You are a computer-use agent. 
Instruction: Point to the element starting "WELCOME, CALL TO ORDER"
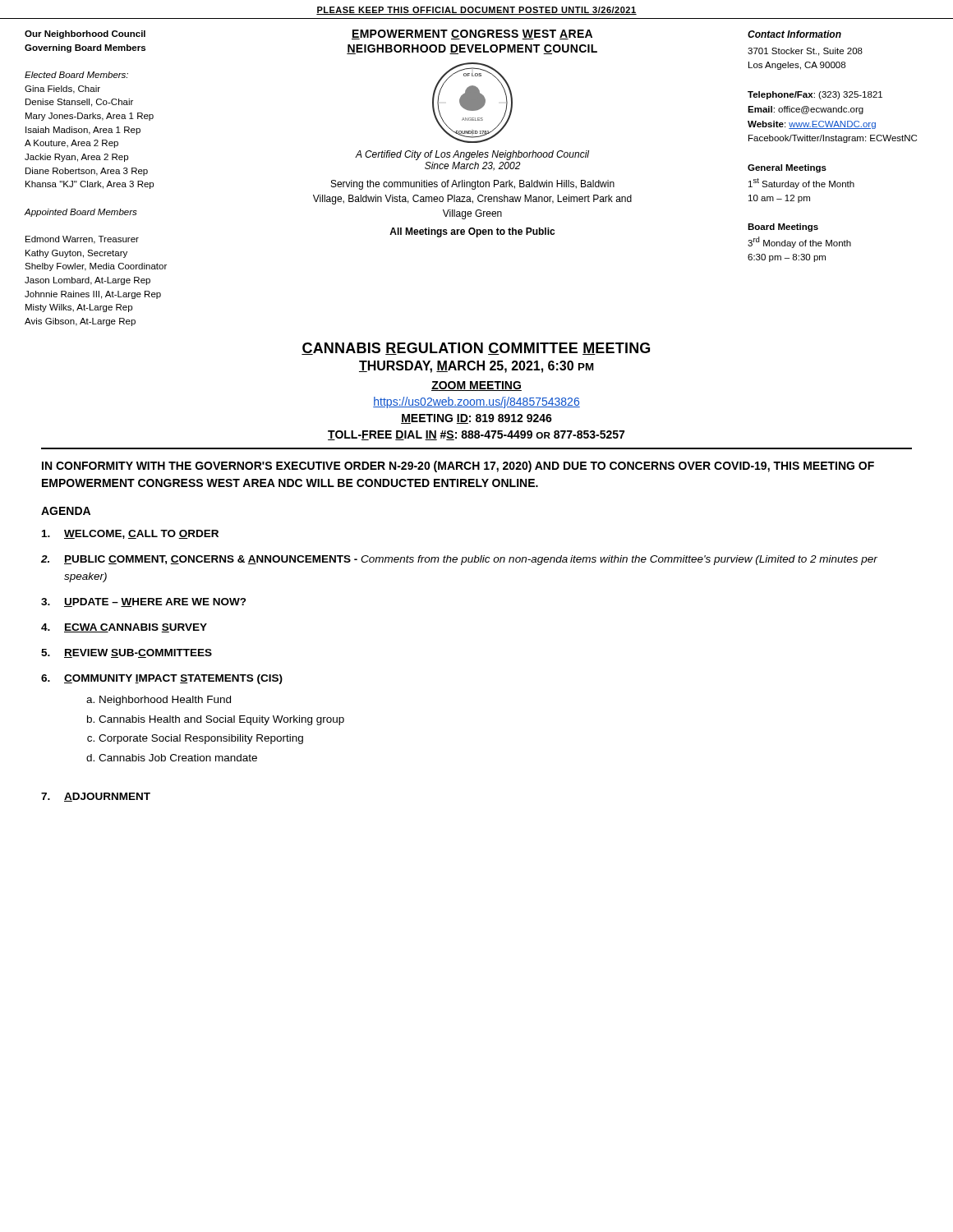130,534
